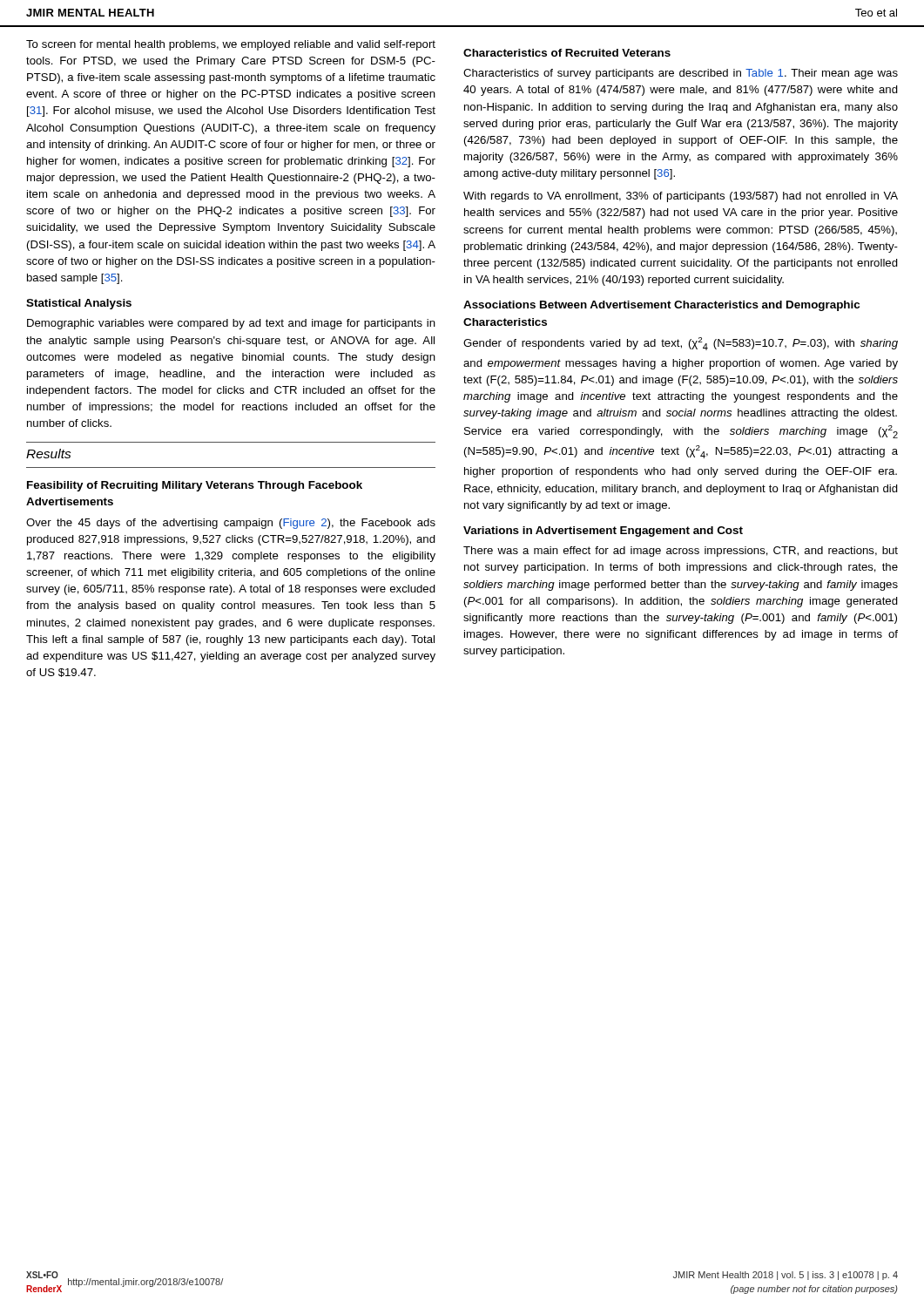Locate the block of text that opens with "Gender of respondents varied by ad text,"
Image resolution: width=924 pixels, height=1307 pixels.
681,423
